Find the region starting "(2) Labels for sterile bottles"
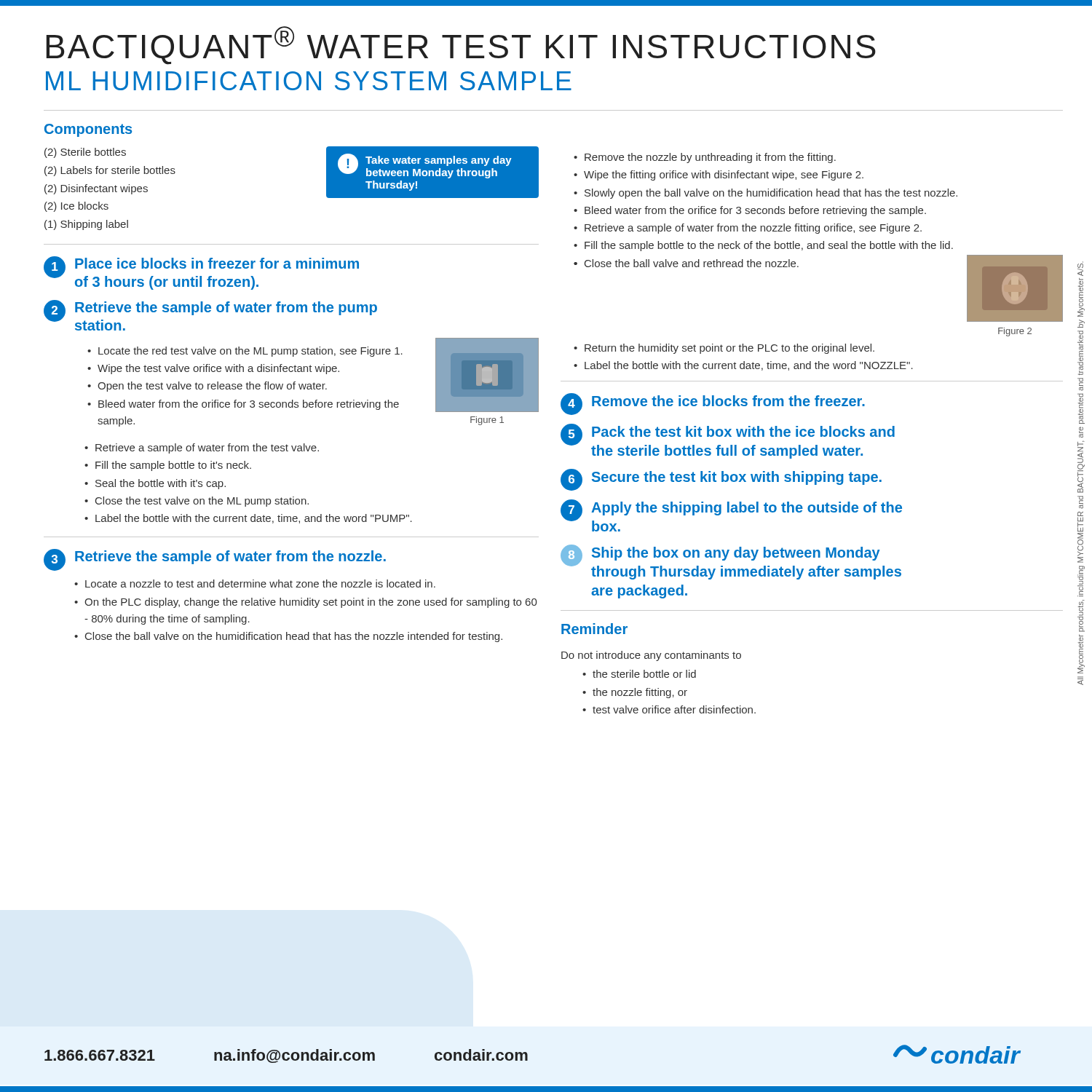The width and height of the screenshot is (1092, 1092). (x=110, y=170)
